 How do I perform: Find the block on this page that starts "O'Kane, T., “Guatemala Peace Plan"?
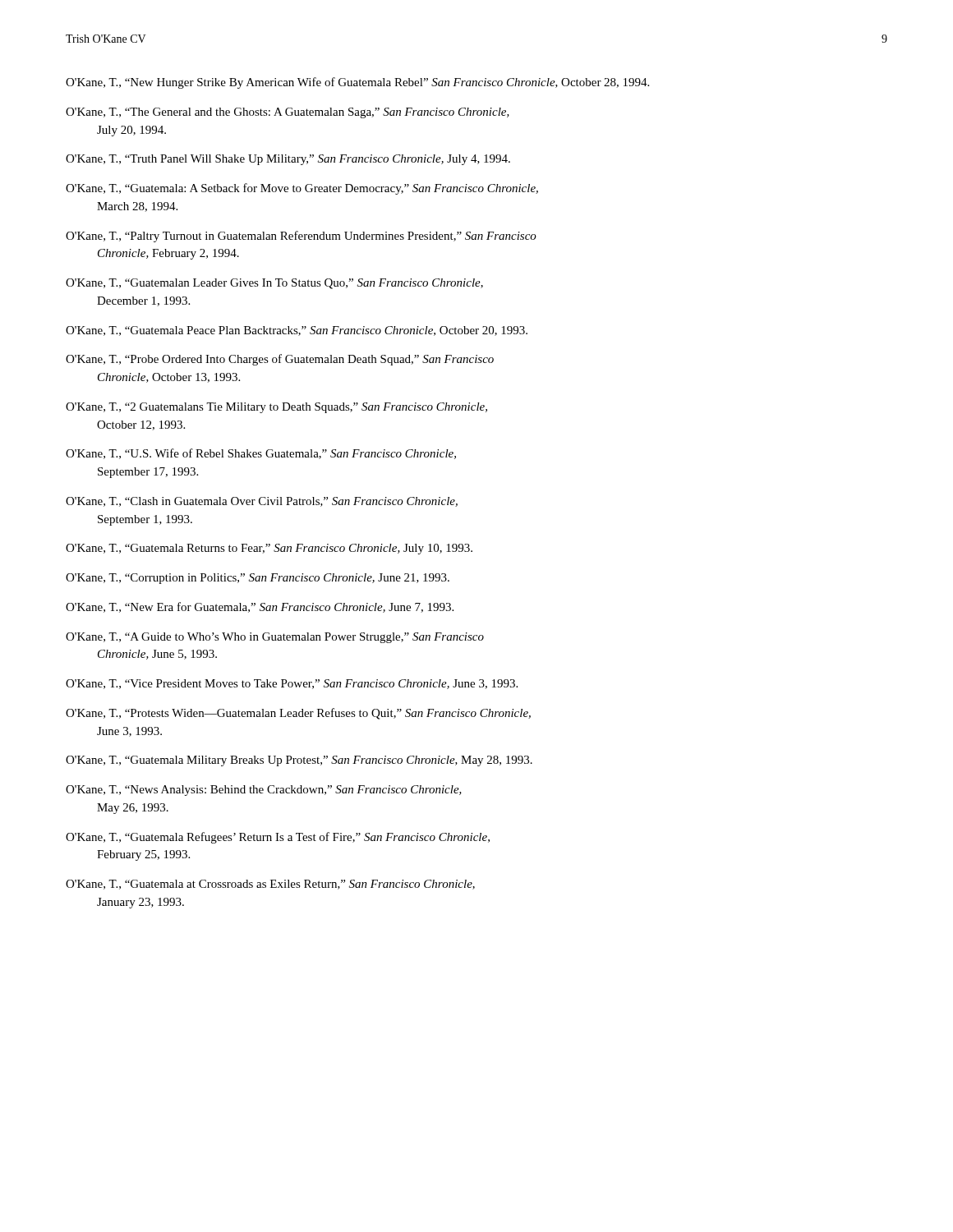point(476,330)
